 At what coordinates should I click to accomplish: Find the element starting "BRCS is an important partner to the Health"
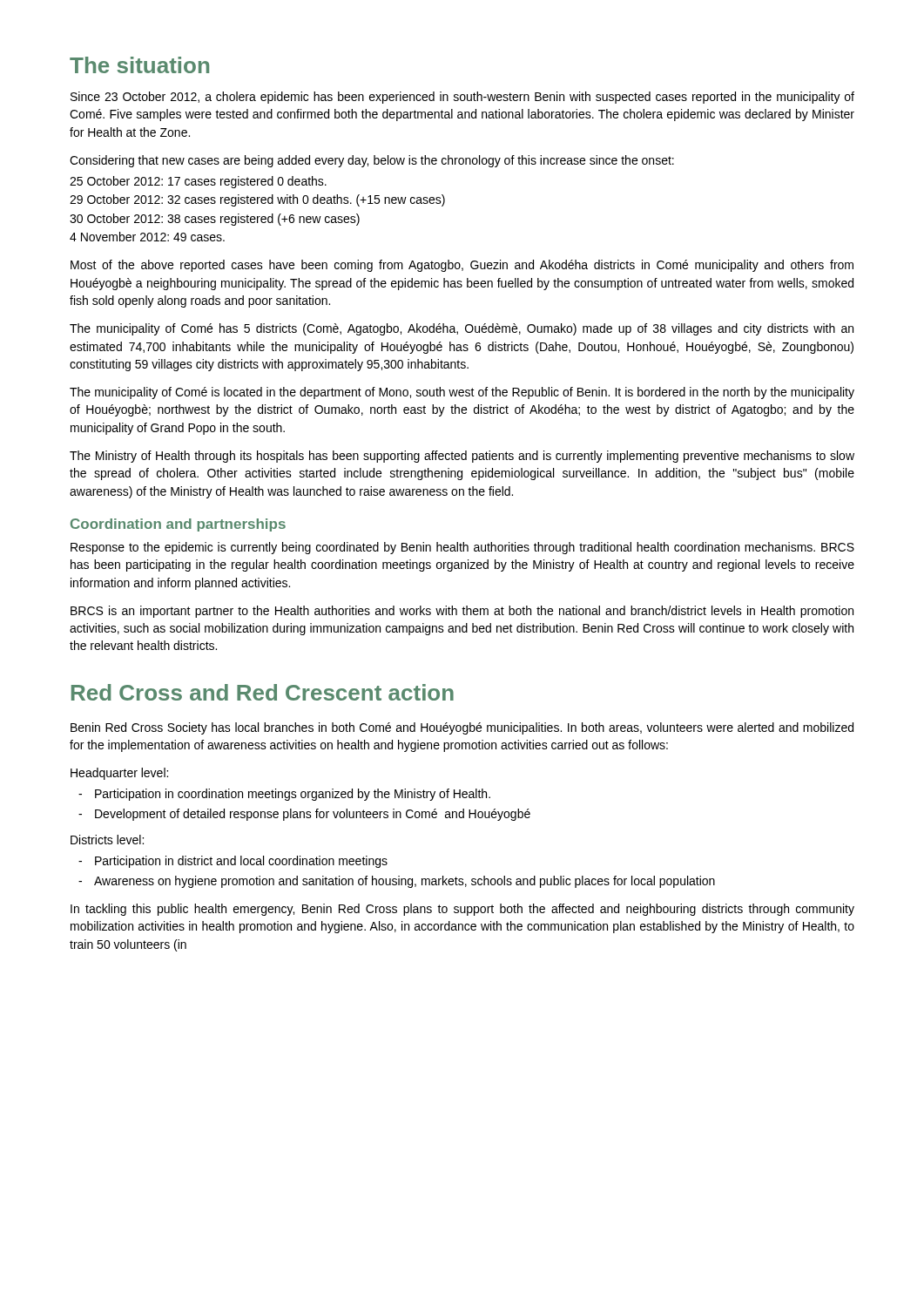tap(462, 628)
